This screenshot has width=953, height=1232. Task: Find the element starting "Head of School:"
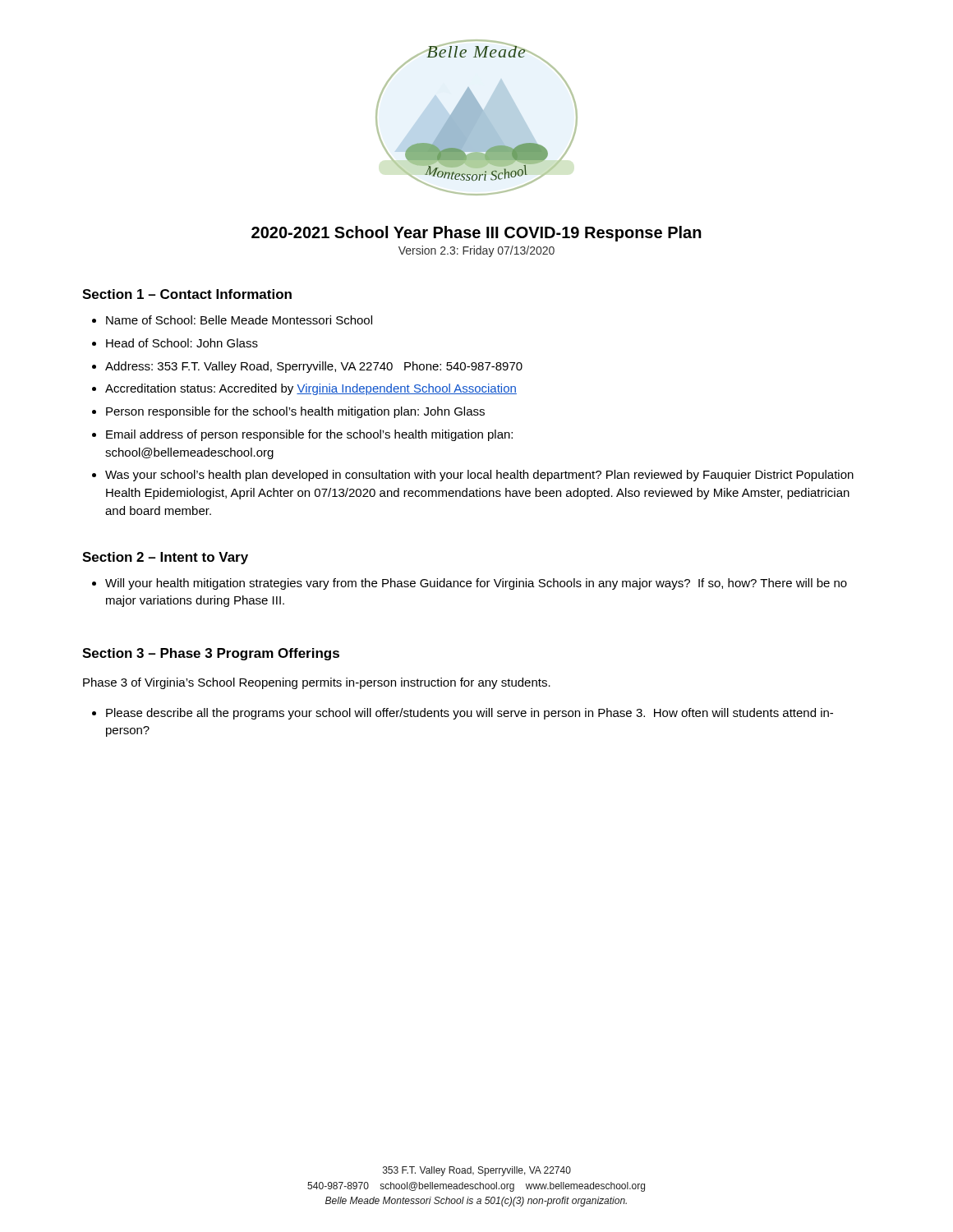[181, 343]
